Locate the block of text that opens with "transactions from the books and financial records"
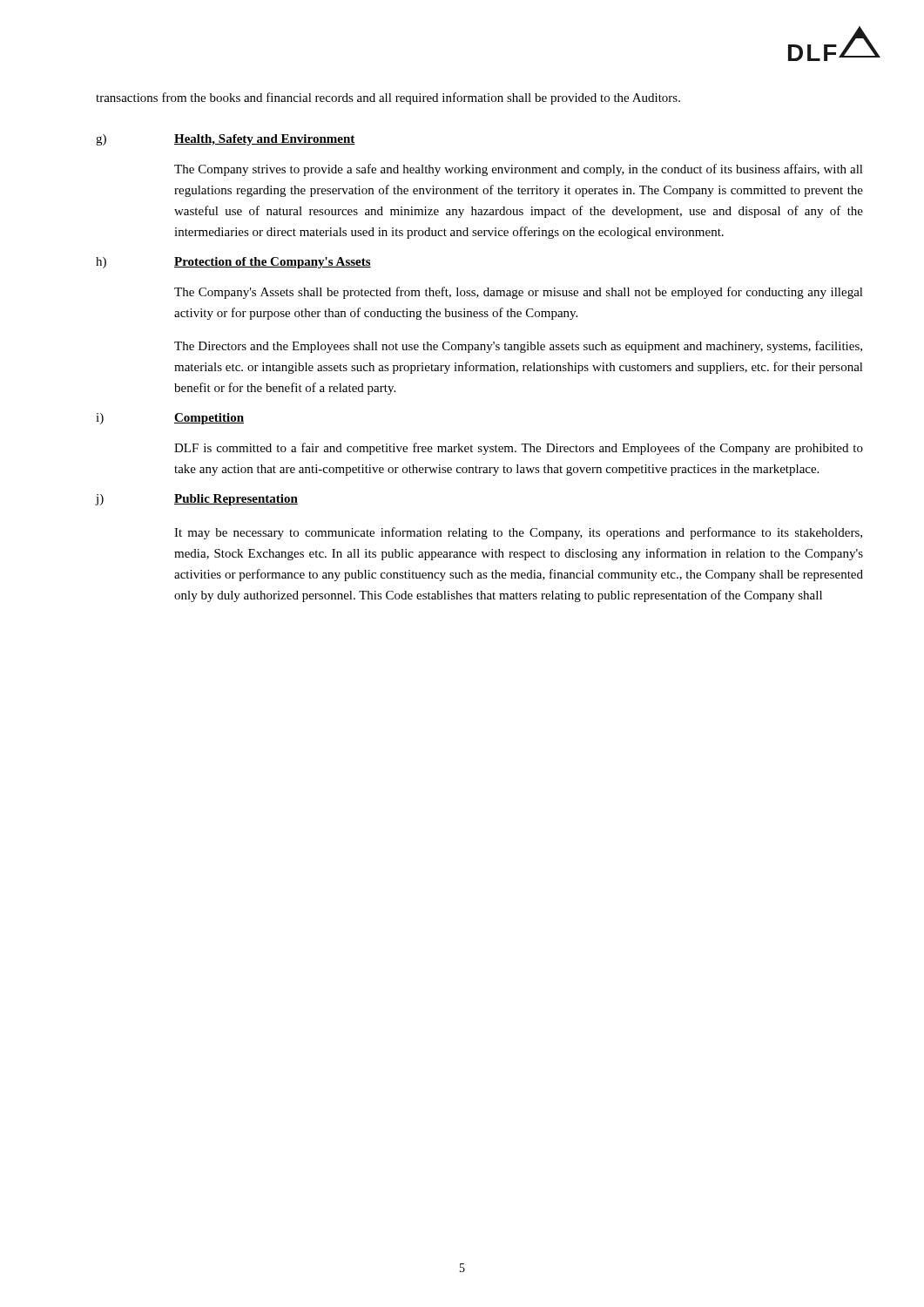The image size is (924, 1307). pos(388,98)
